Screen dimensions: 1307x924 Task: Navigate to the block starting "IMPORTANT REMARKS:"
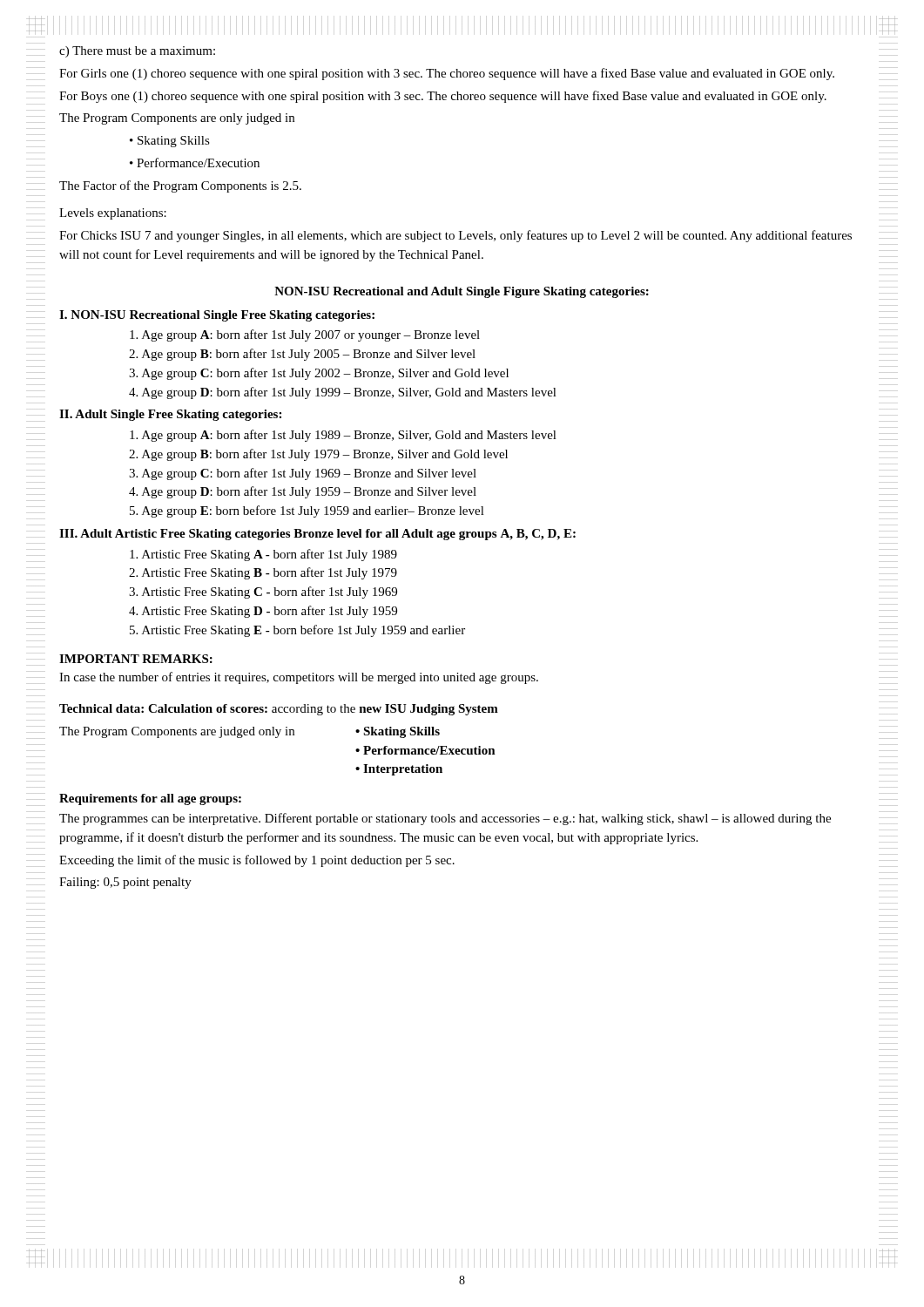pyautogui.click(x=136, y=659)
